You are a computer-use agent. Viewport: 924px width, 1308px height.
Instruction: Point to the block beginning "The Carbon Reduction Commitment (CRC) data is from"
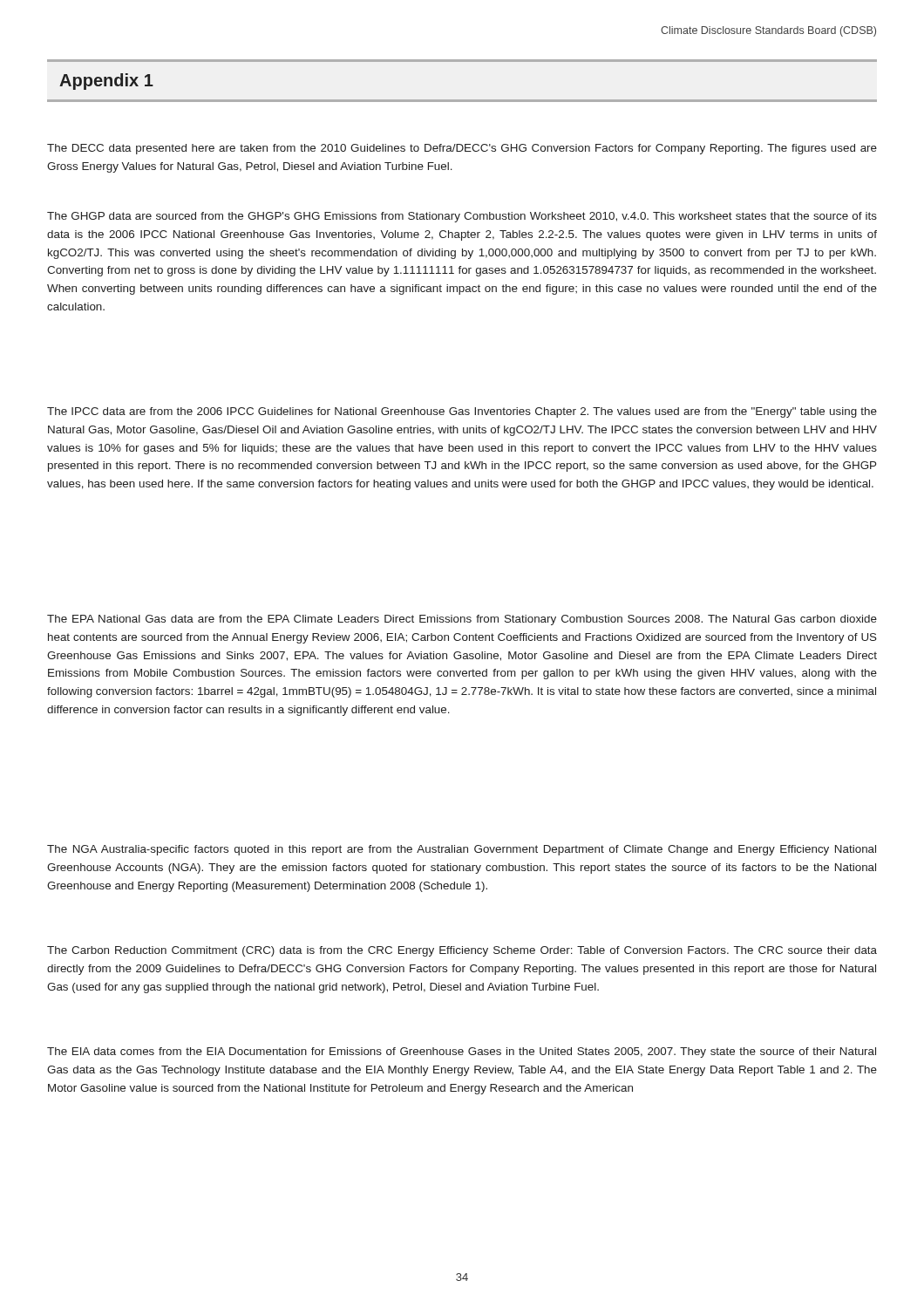[x=462, y=968]
